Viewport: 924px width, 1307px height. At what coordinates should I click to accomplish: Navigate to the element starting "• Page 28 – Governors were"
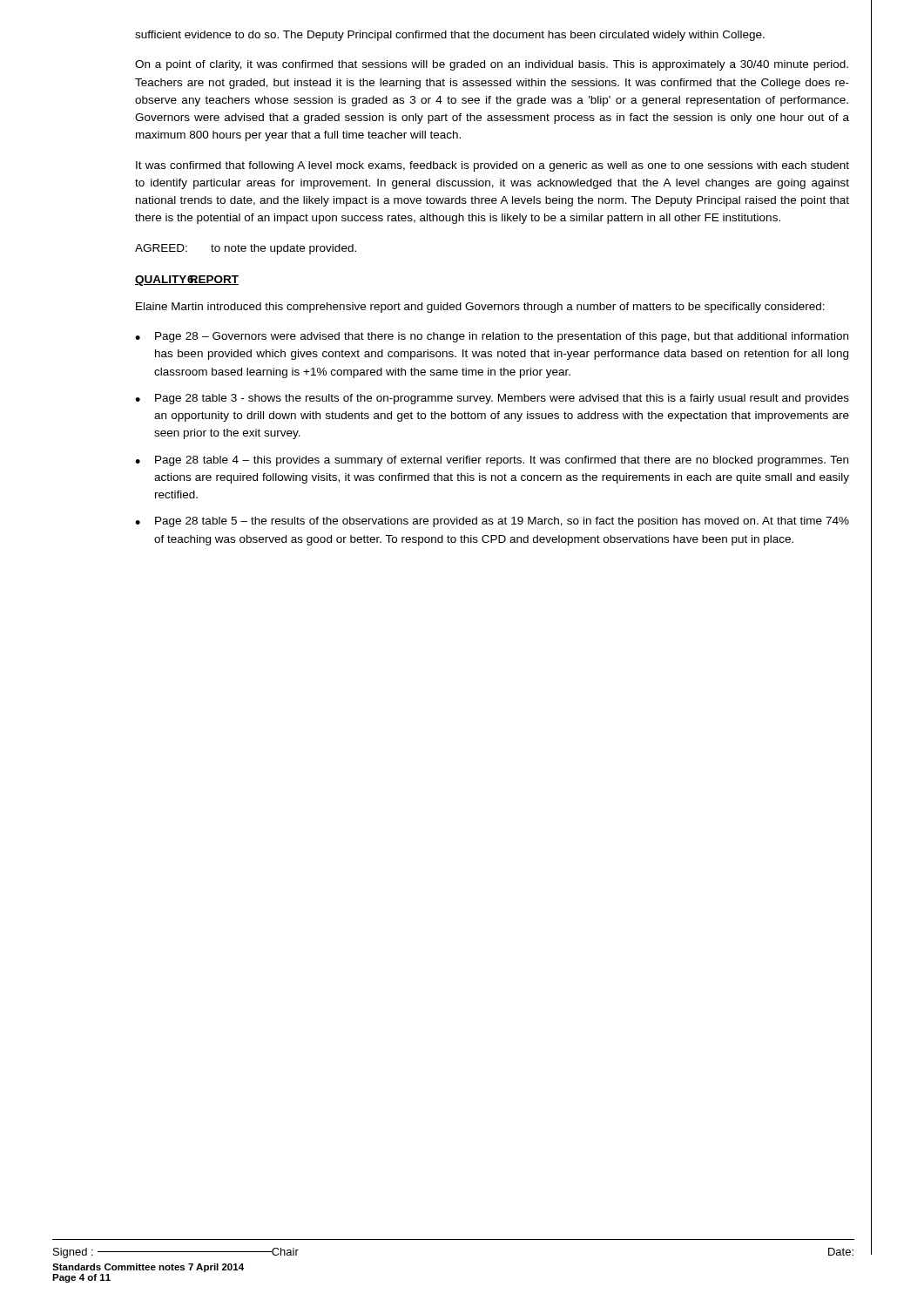492,354
